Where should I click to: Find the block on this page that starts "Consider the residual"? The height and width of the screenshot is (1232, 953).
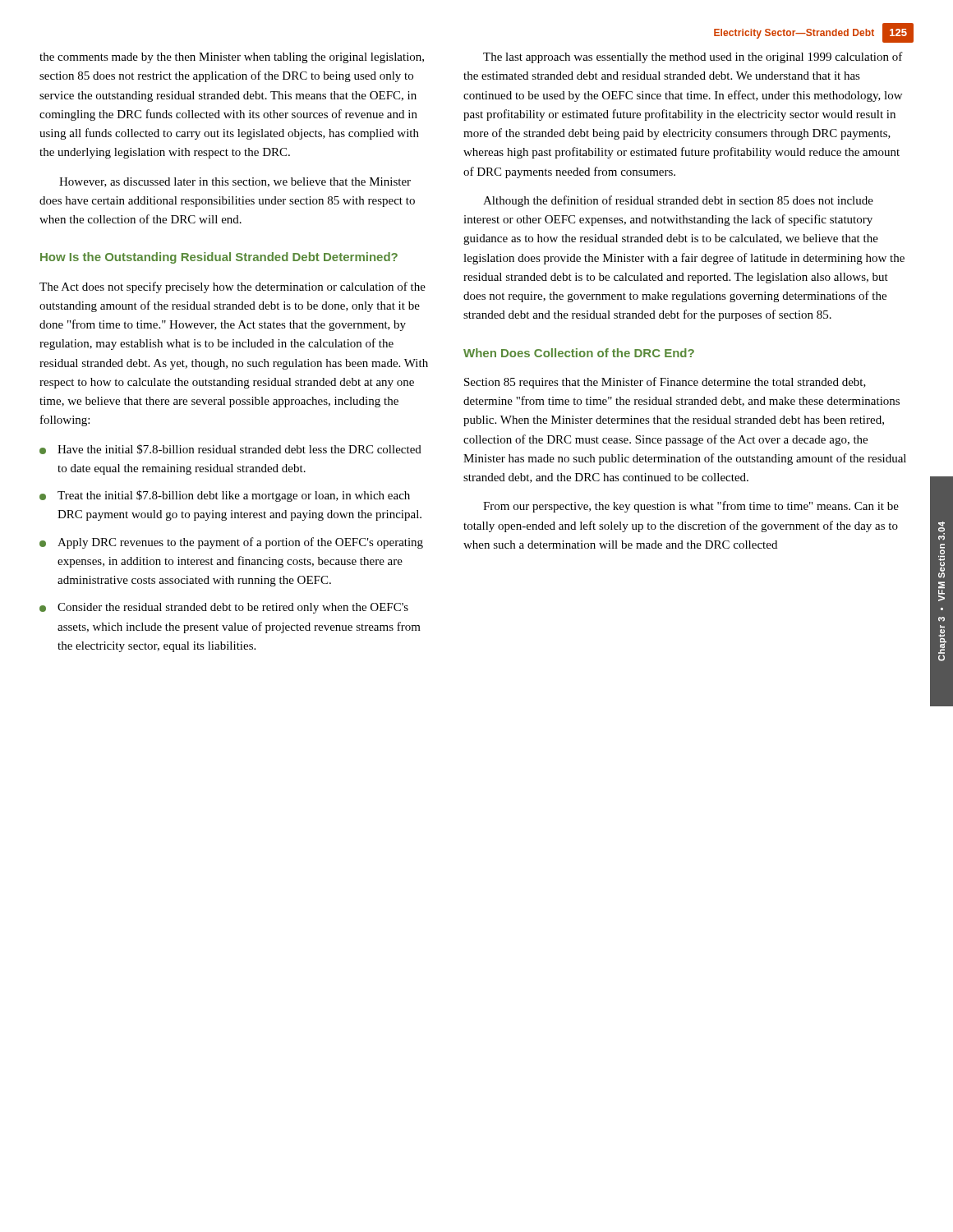coord(239,626)
